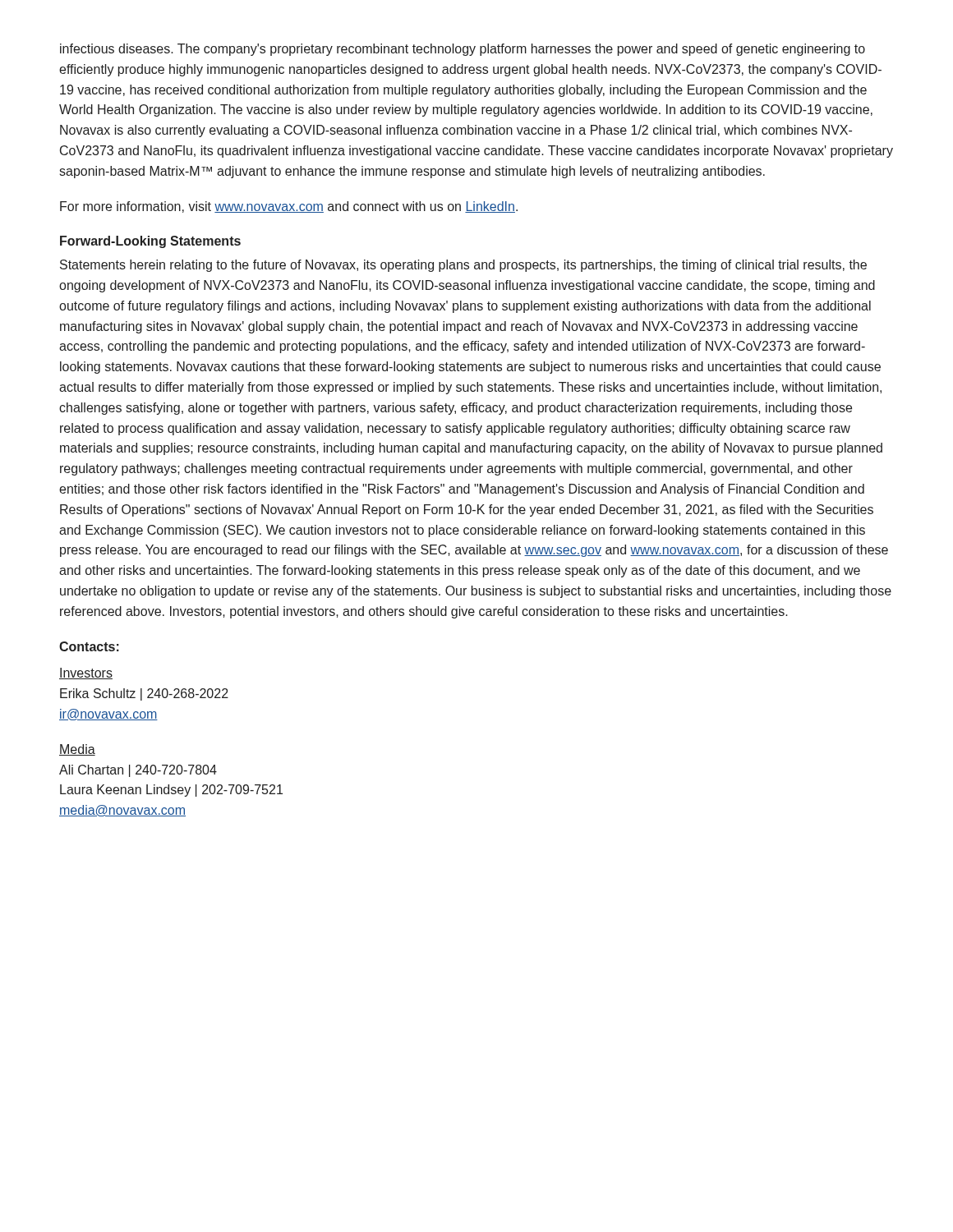Click on the text block with the text "Statements herein relating to the future of"

click(x=476, y=439)
